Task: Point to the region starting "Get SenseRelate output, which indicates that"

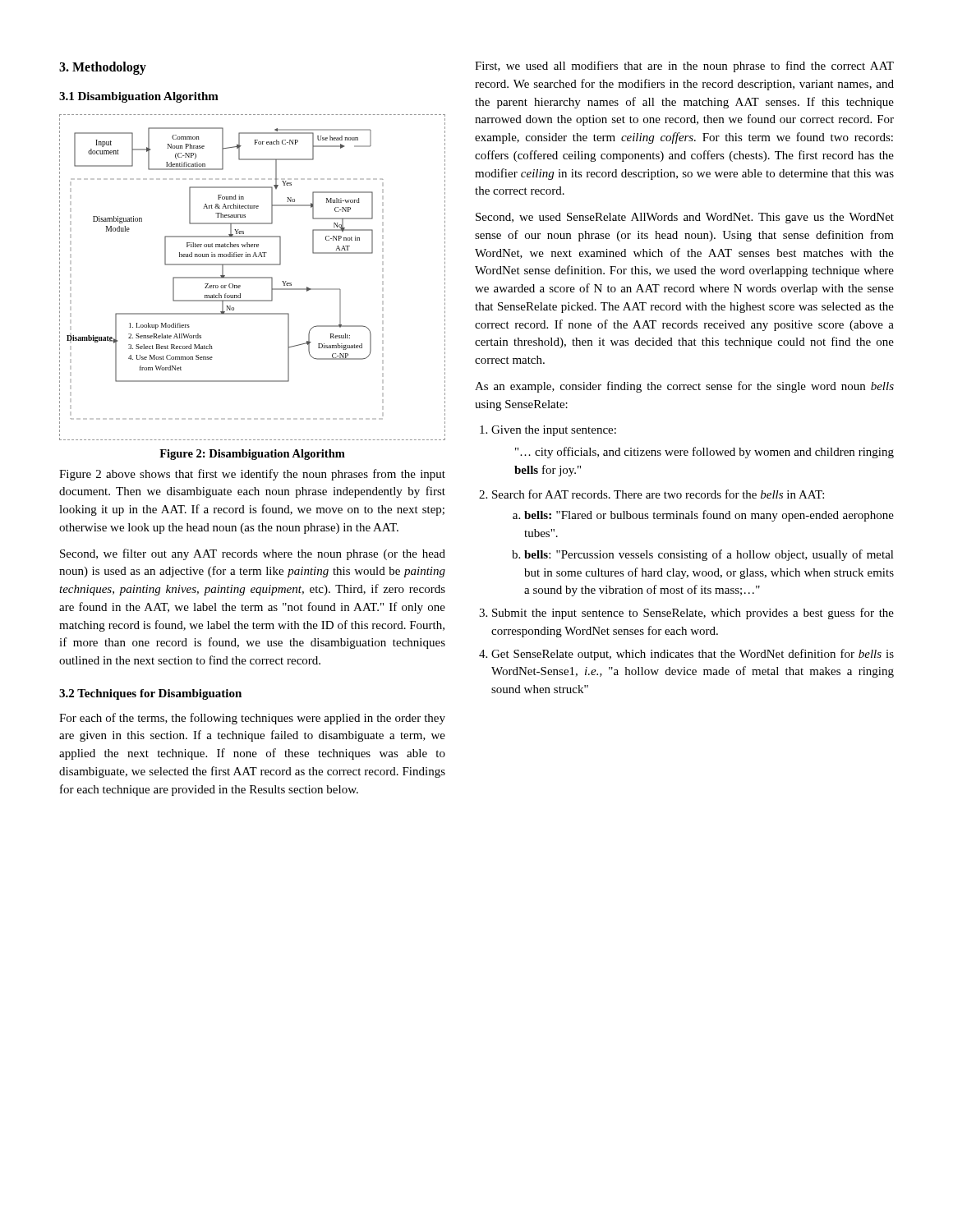Action: tap(693, 671)
